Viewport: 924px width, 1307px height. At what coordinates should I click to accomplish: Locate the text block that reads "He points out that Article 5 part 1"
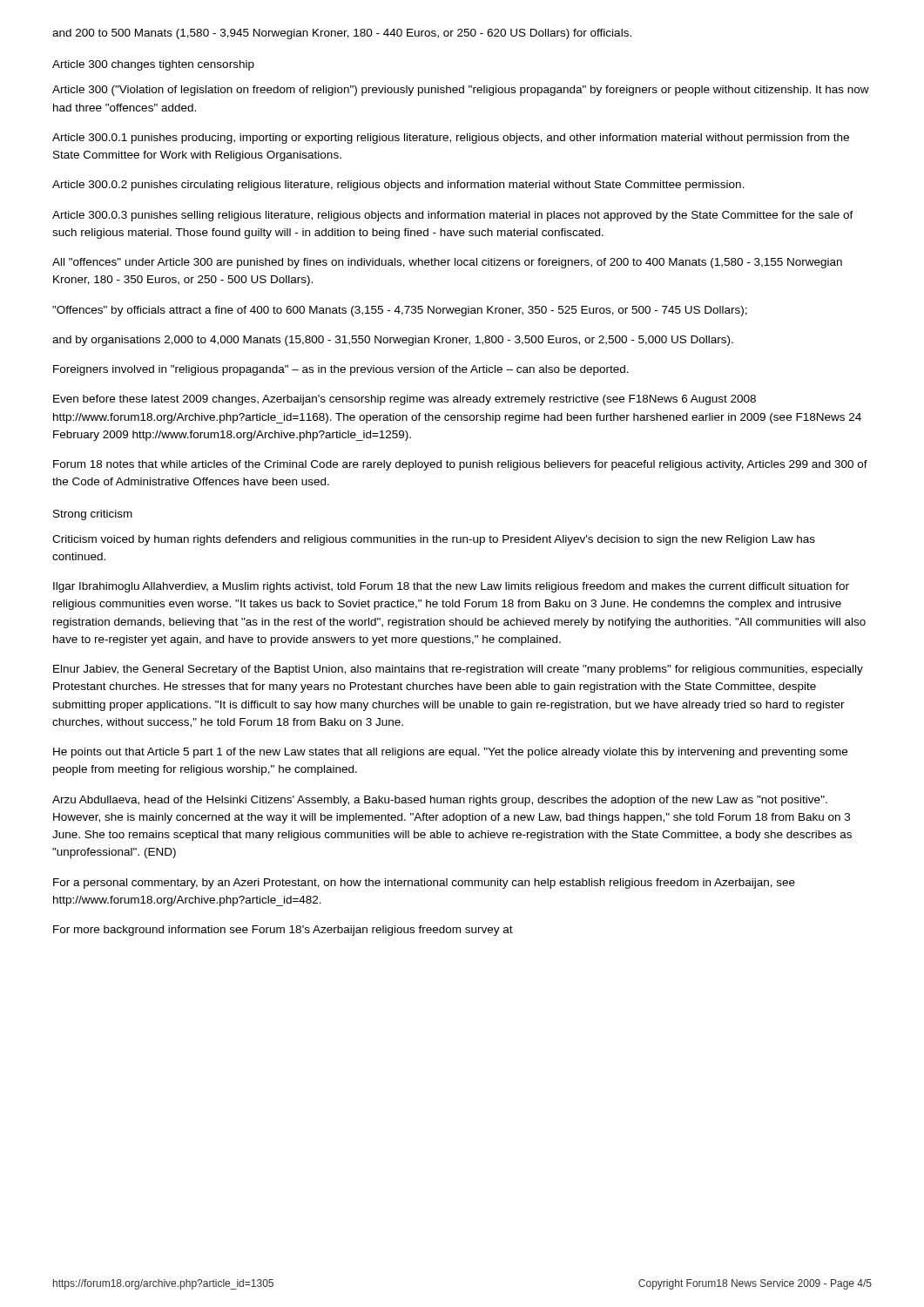[x=450, y=760]
